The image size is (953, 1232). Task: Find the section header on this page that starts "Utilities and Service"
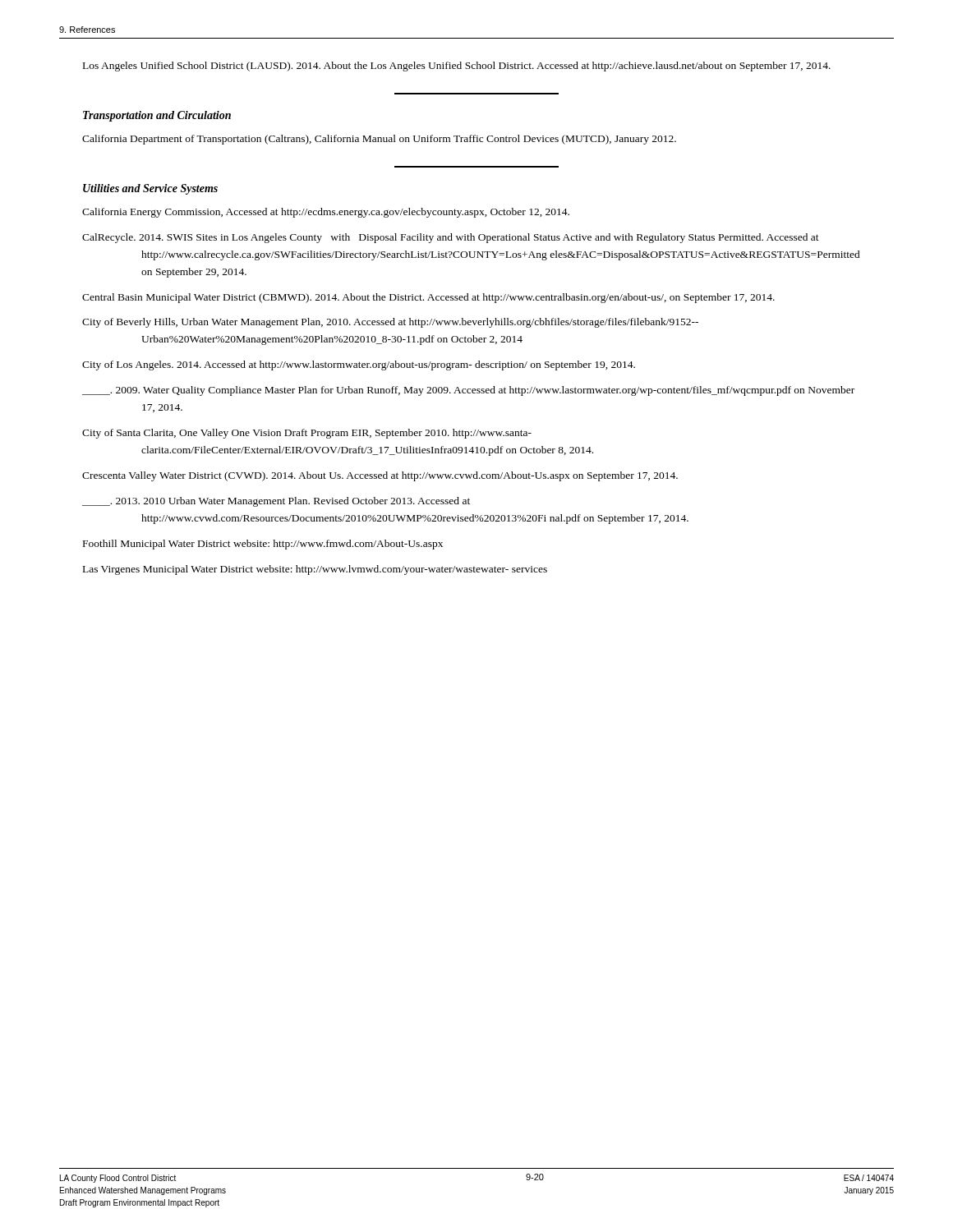tap(150, 188)
